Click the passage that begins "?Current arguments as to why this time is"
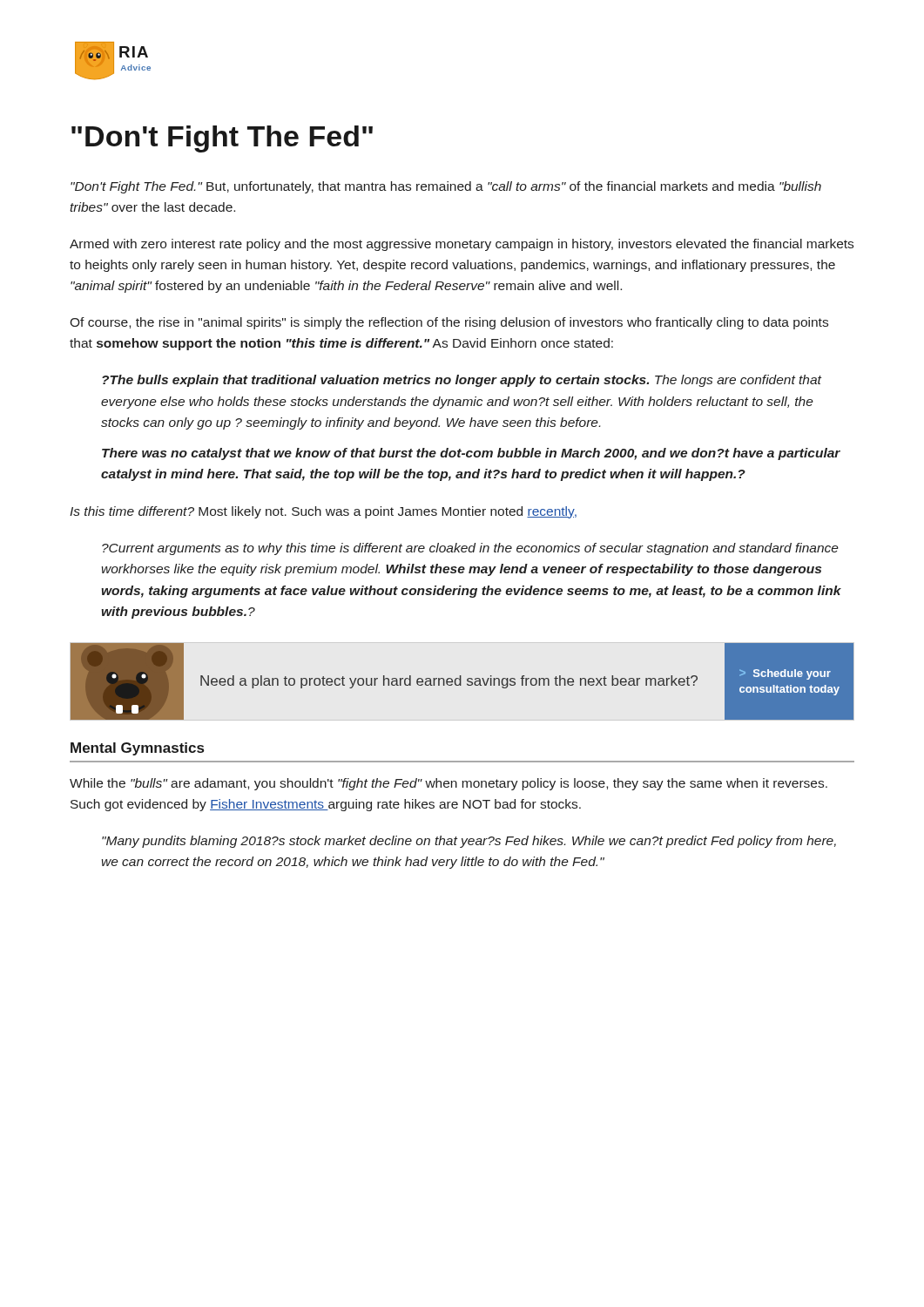924x1307 pixels. click(x=471, y=579)
